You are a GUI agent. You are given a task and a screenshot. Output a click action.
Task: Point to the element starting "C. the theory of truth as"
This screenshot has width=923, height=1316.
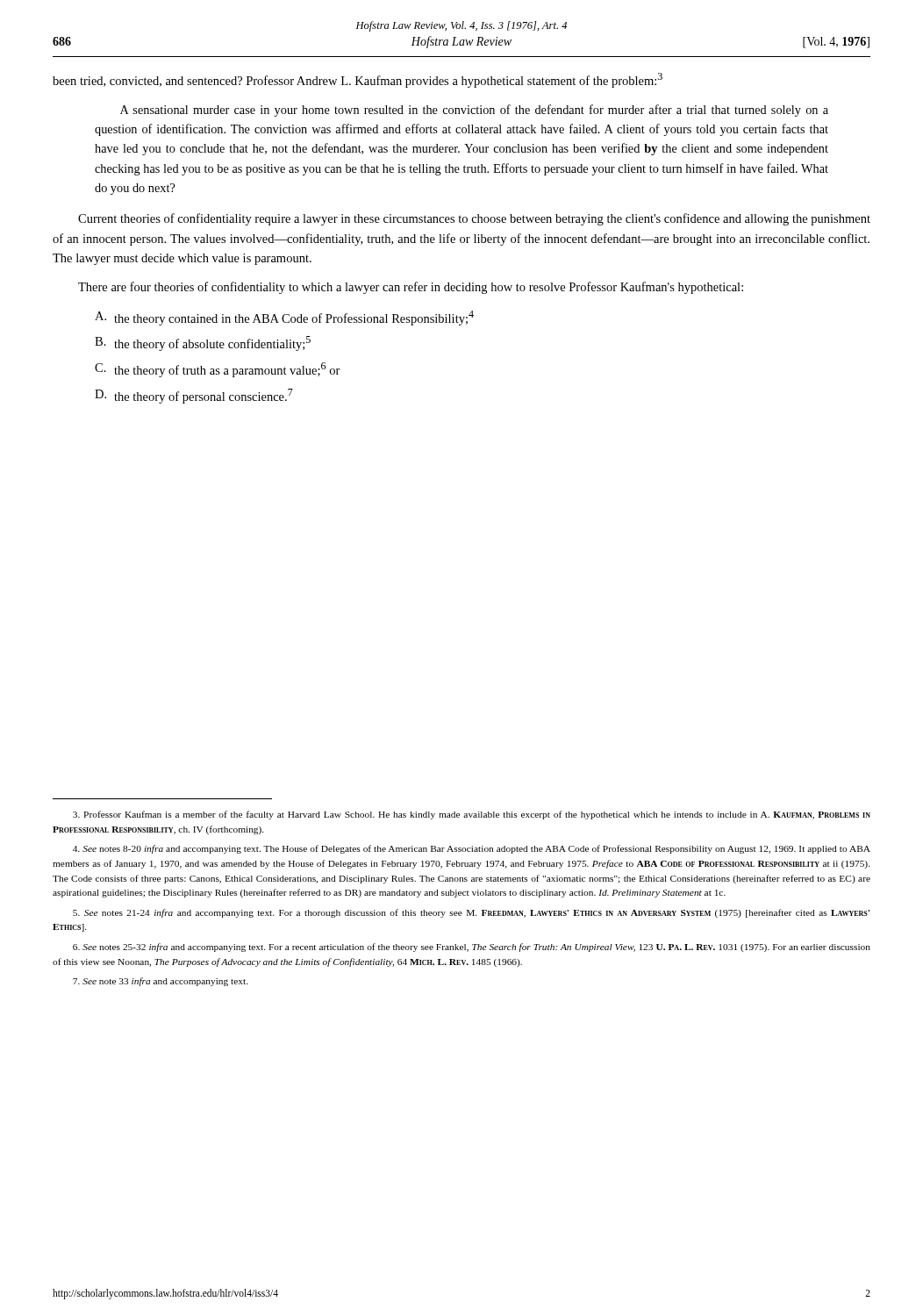point(217,369)
